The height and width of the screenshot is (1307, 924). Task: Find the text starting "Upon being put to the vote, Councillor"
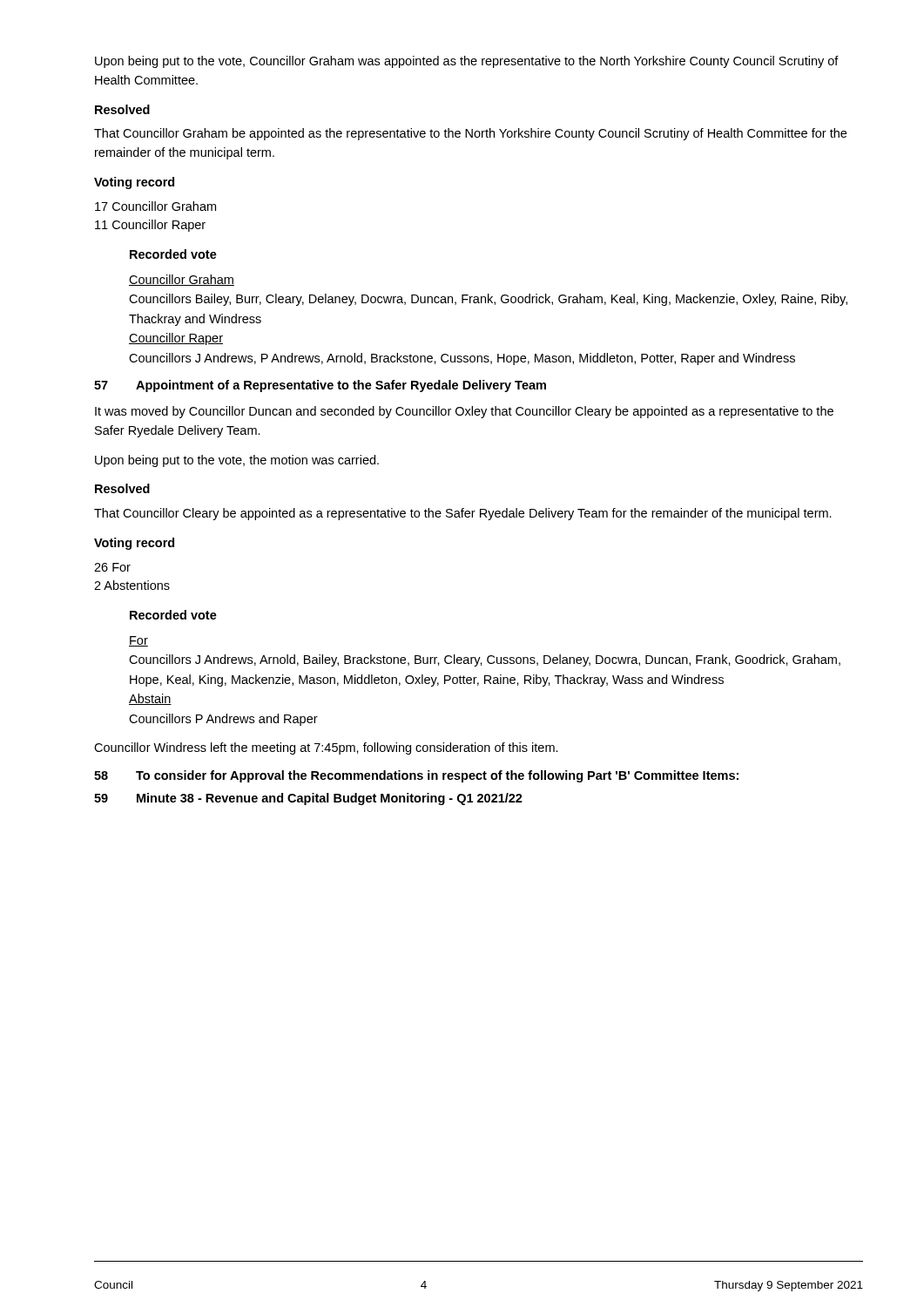point(466,70)
